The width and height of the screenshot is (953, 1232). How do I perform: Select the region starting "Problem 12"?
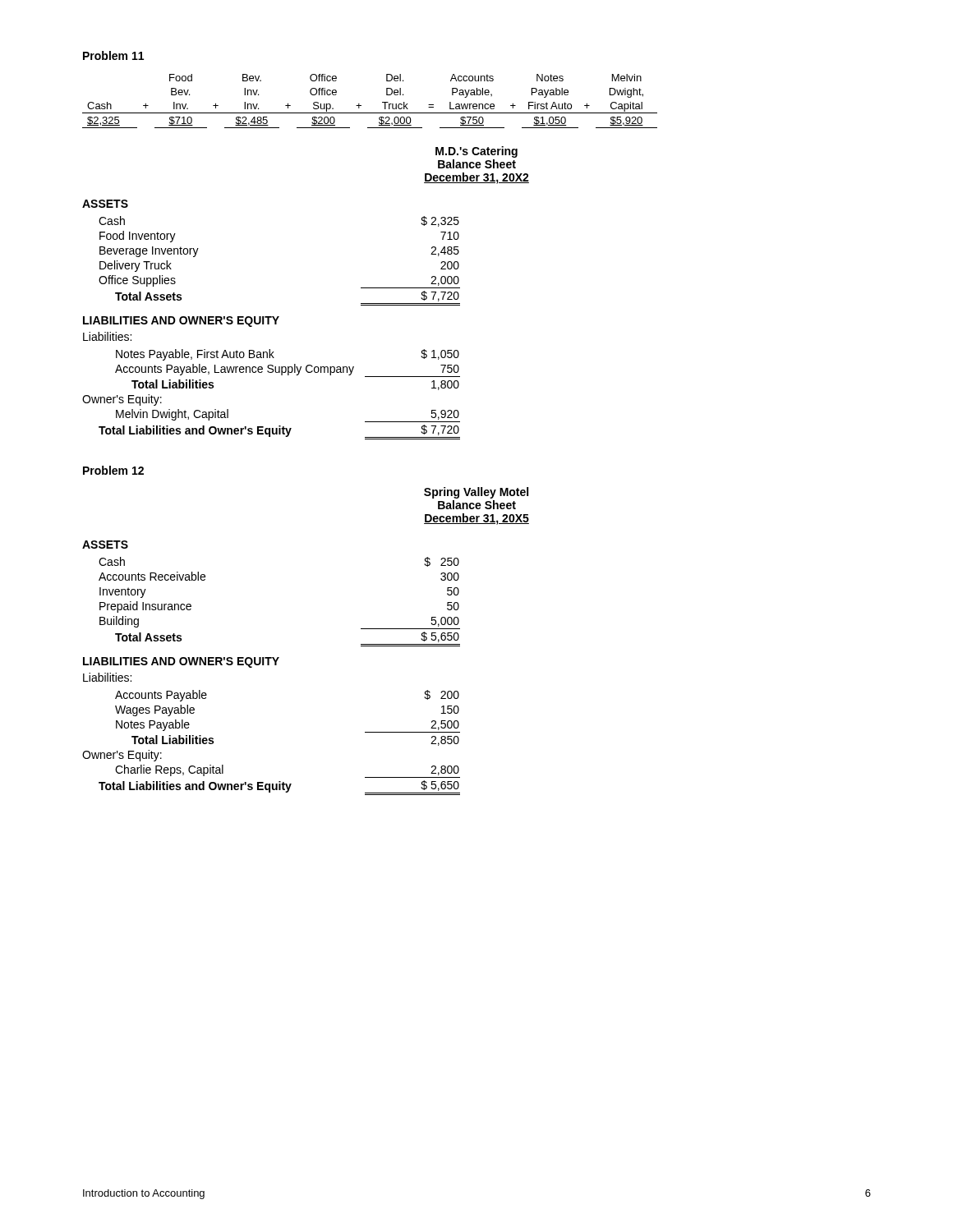click(x=113, y=471)
